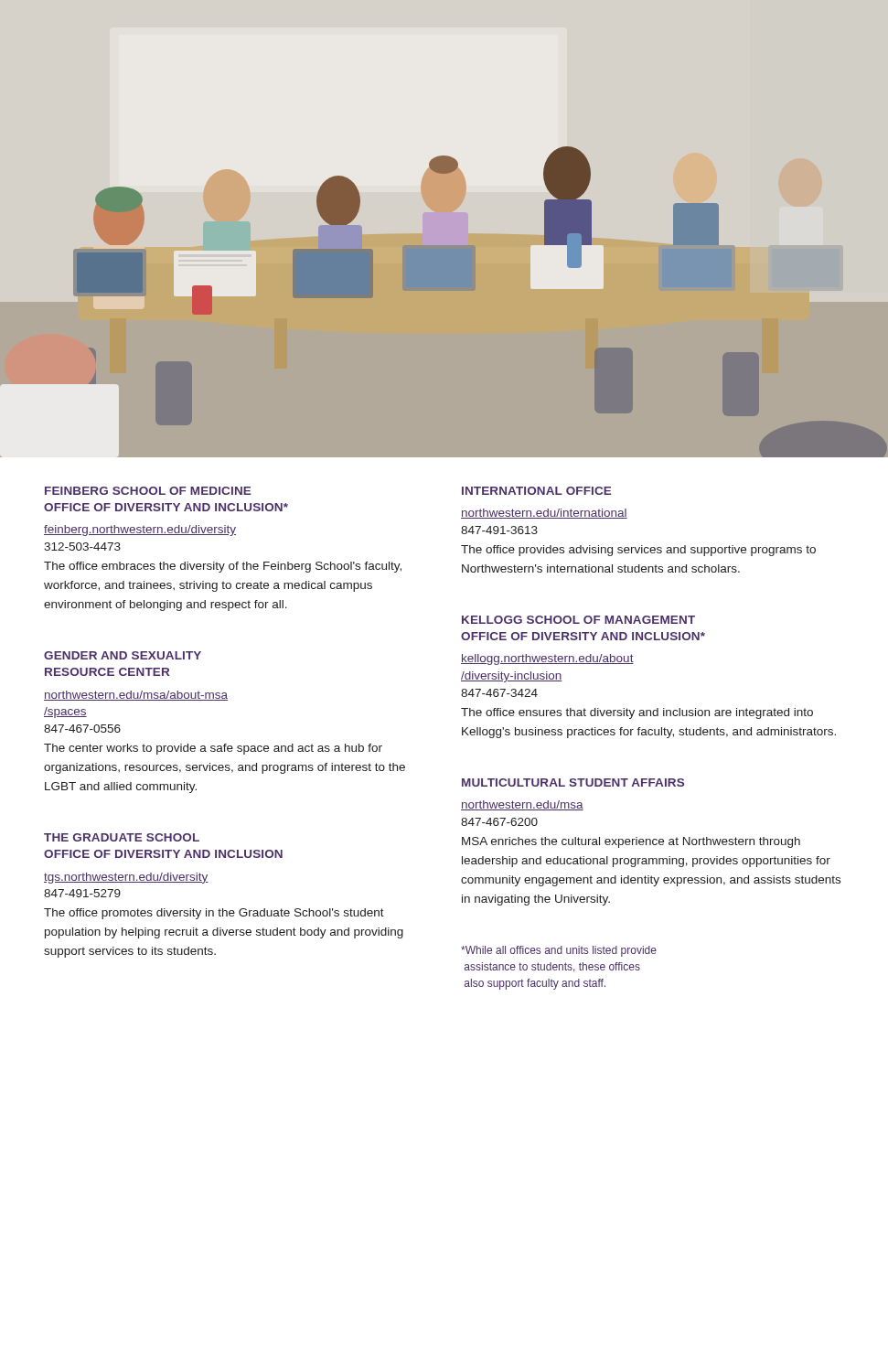The image size is (888, 1372).
Task: Find the section header containing "INTERNATIONAL OFFICE"
Action: (536, 491)
